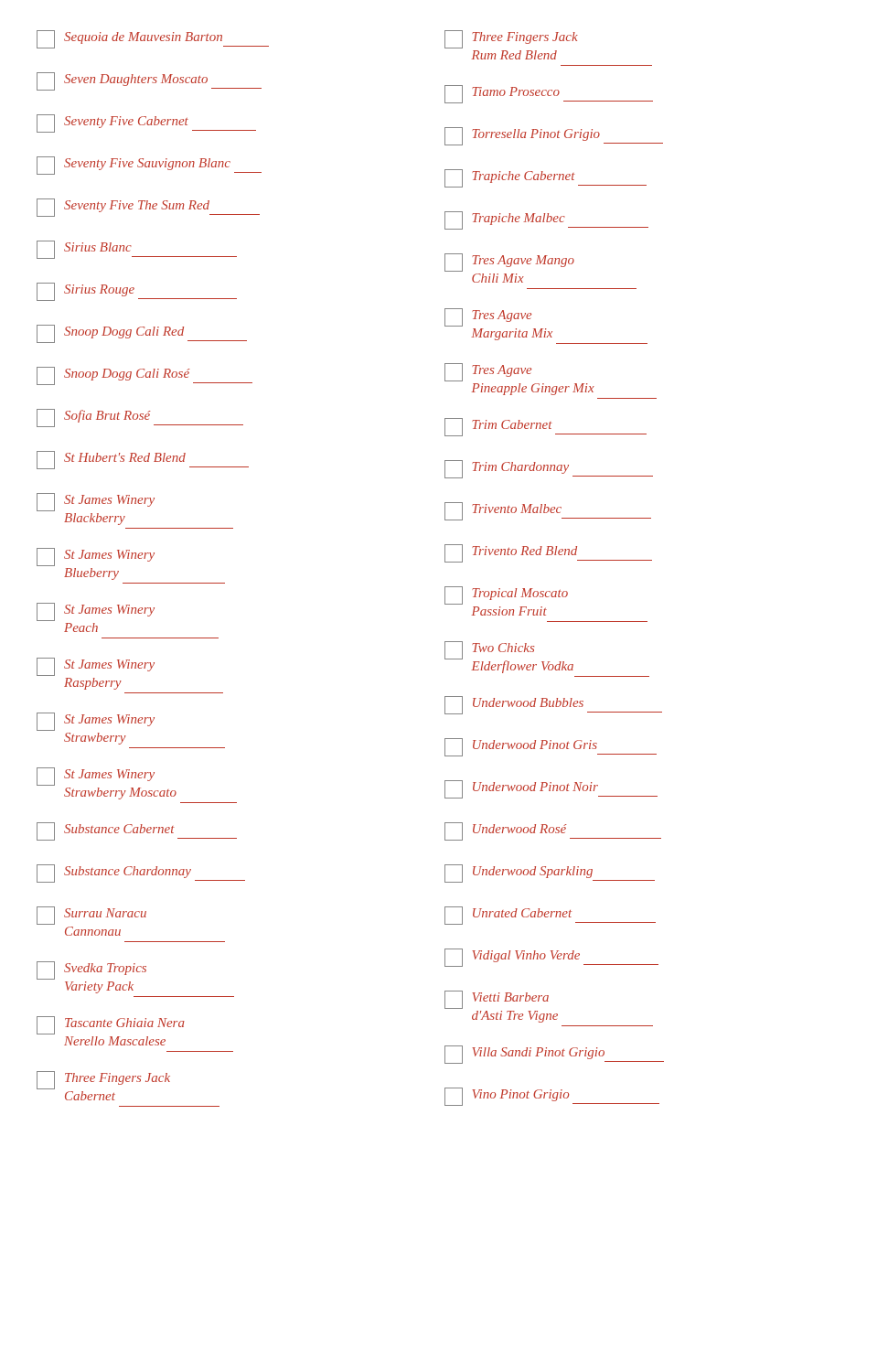Select the passage starting "Surrau NaracuCannonau"
The height and width of the screenshot is (1372, 888).
[x=131, y=923]
